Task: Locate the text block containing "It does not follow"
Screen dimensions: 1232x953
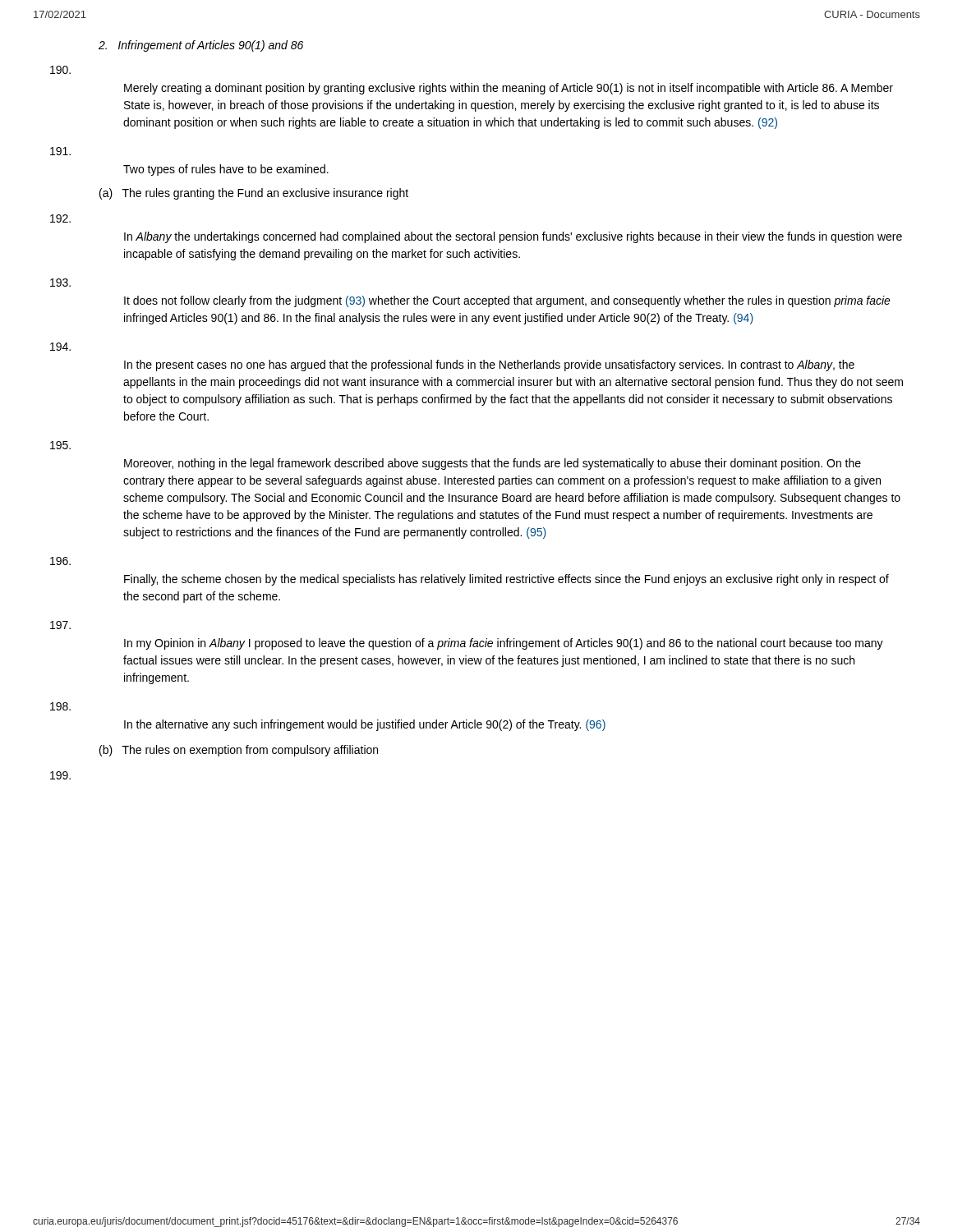Action: click(x=507, y=309)
